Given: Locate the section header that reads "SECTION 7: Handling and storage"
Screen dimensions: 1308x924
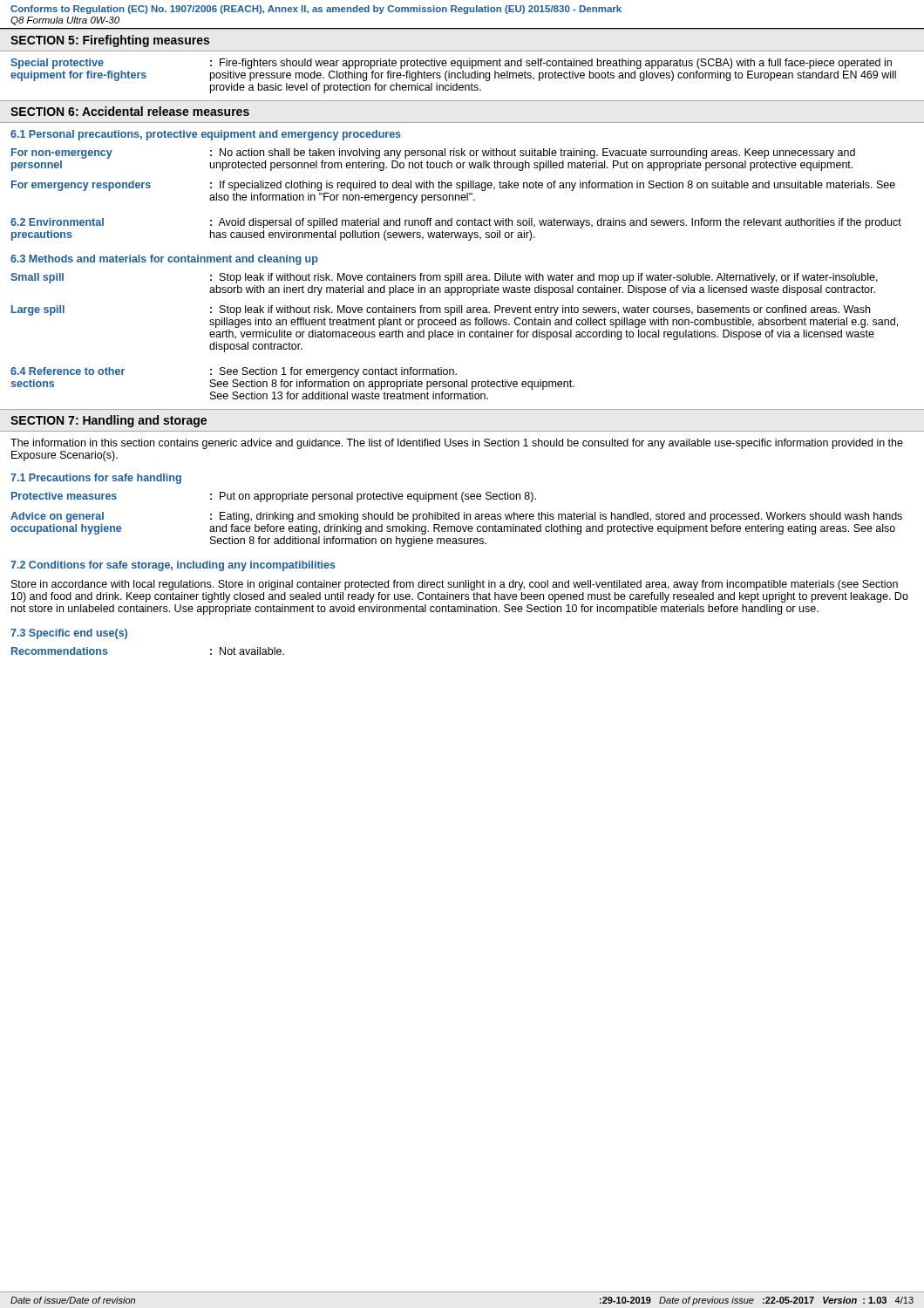Looking at the screenshot, I should pos(109,420).
